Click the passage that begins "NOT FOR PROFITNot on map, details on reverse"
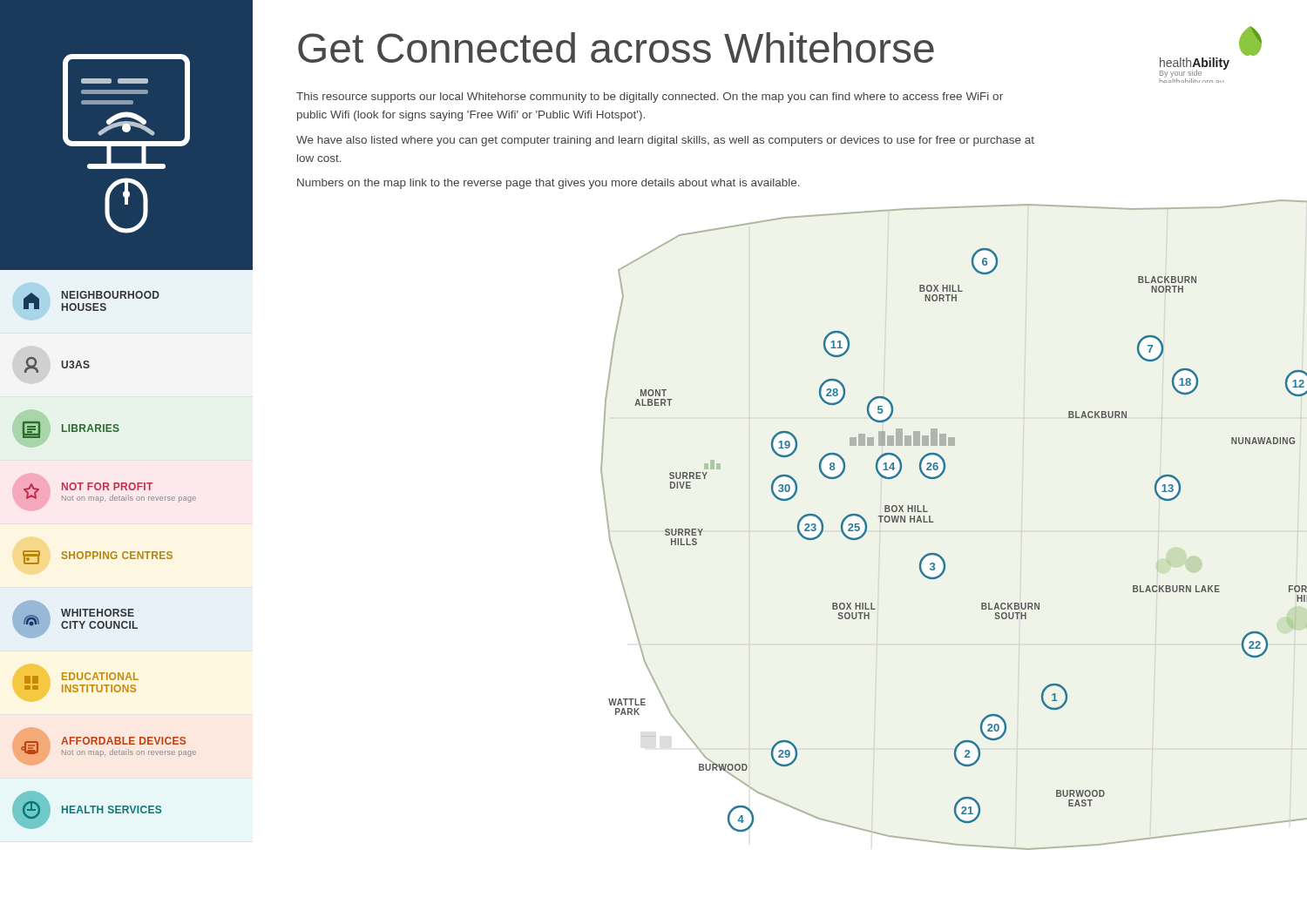This screenshot has width=1307, height=924. (x=104, y=492)
